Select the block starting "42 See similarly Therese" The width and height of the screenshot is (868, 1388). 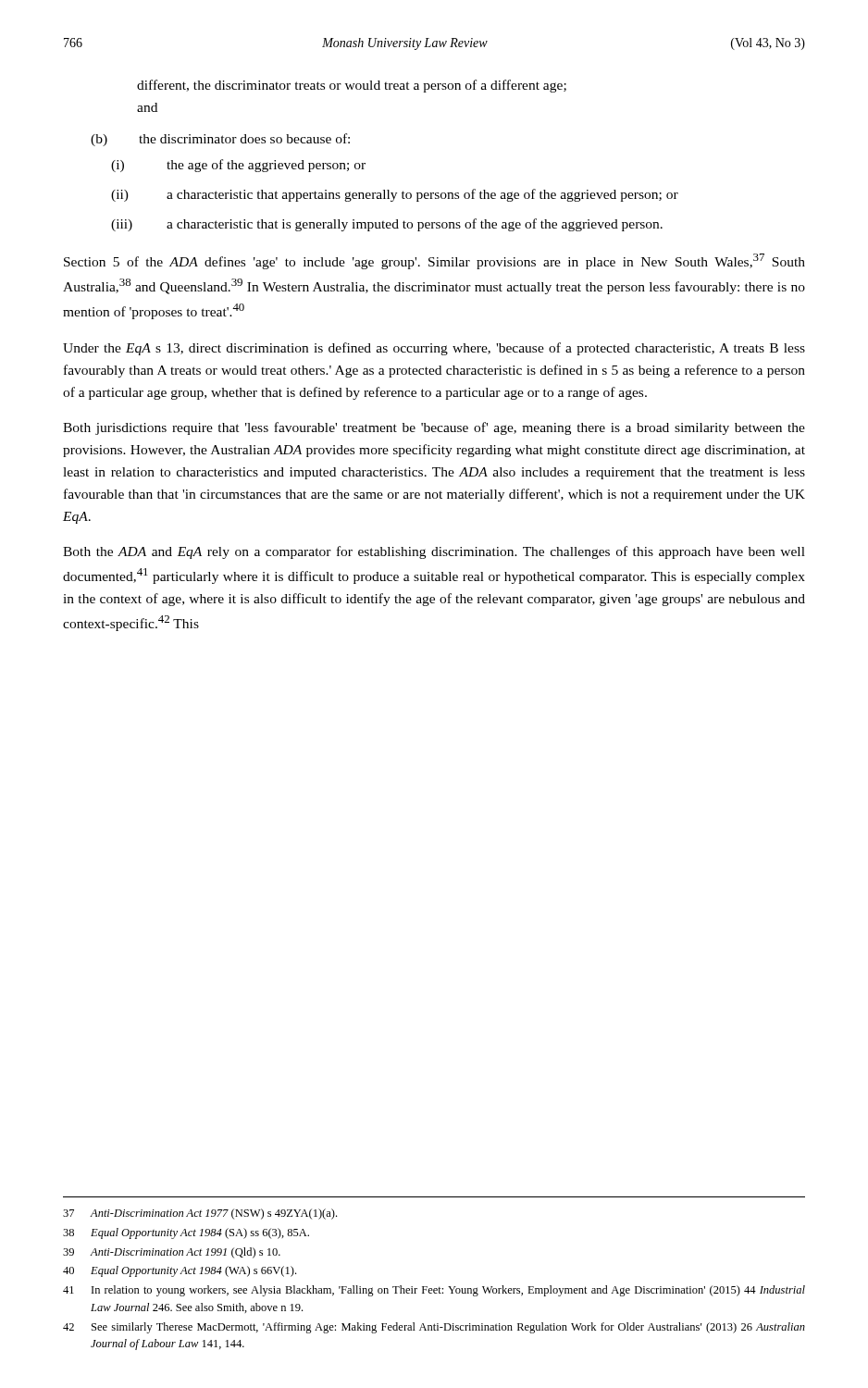click(x=434, y=1336)
